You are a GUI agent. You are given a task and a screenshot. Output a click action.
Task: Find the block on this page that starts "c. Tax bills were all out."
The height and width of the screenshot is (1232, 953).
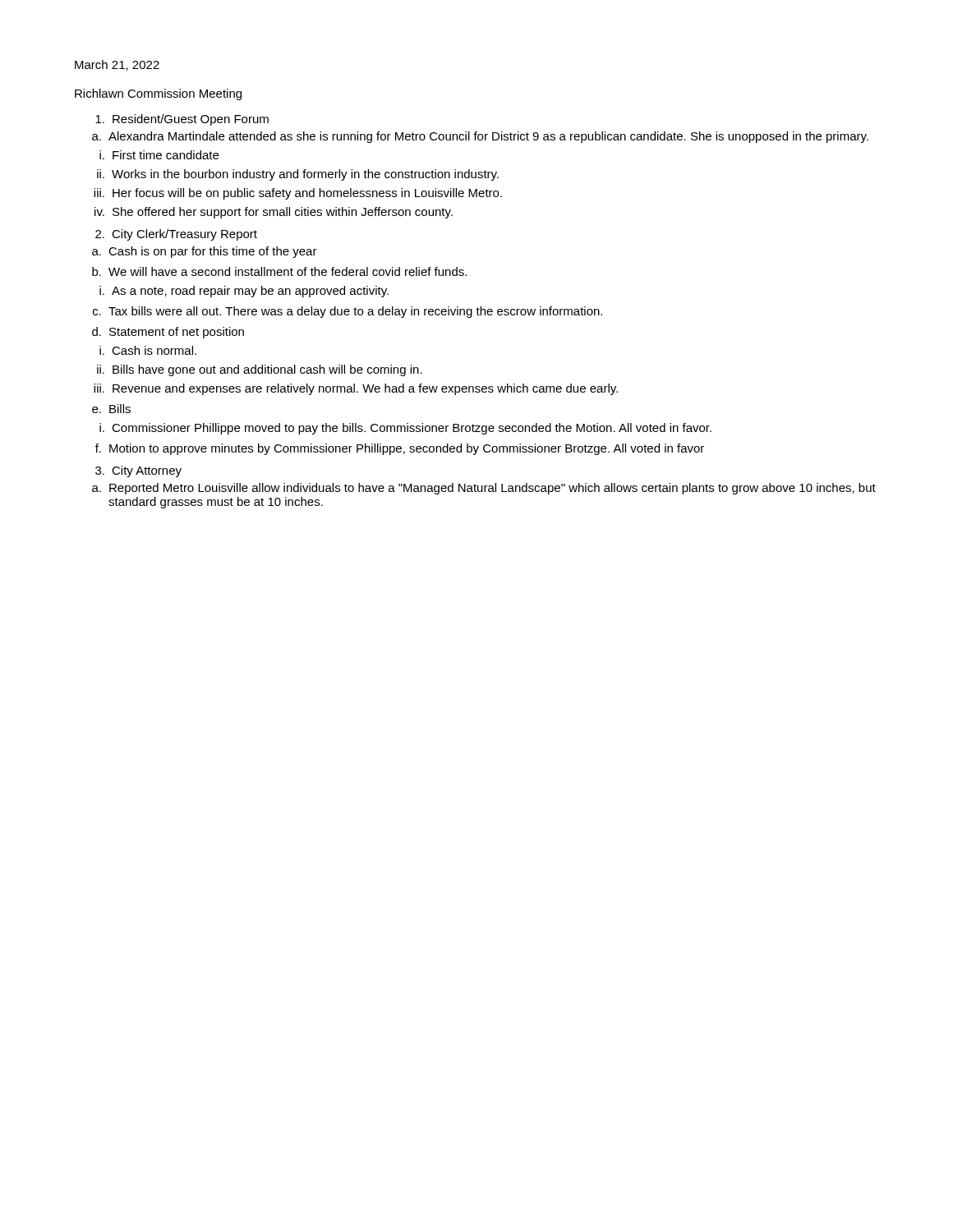click(476, 311)
